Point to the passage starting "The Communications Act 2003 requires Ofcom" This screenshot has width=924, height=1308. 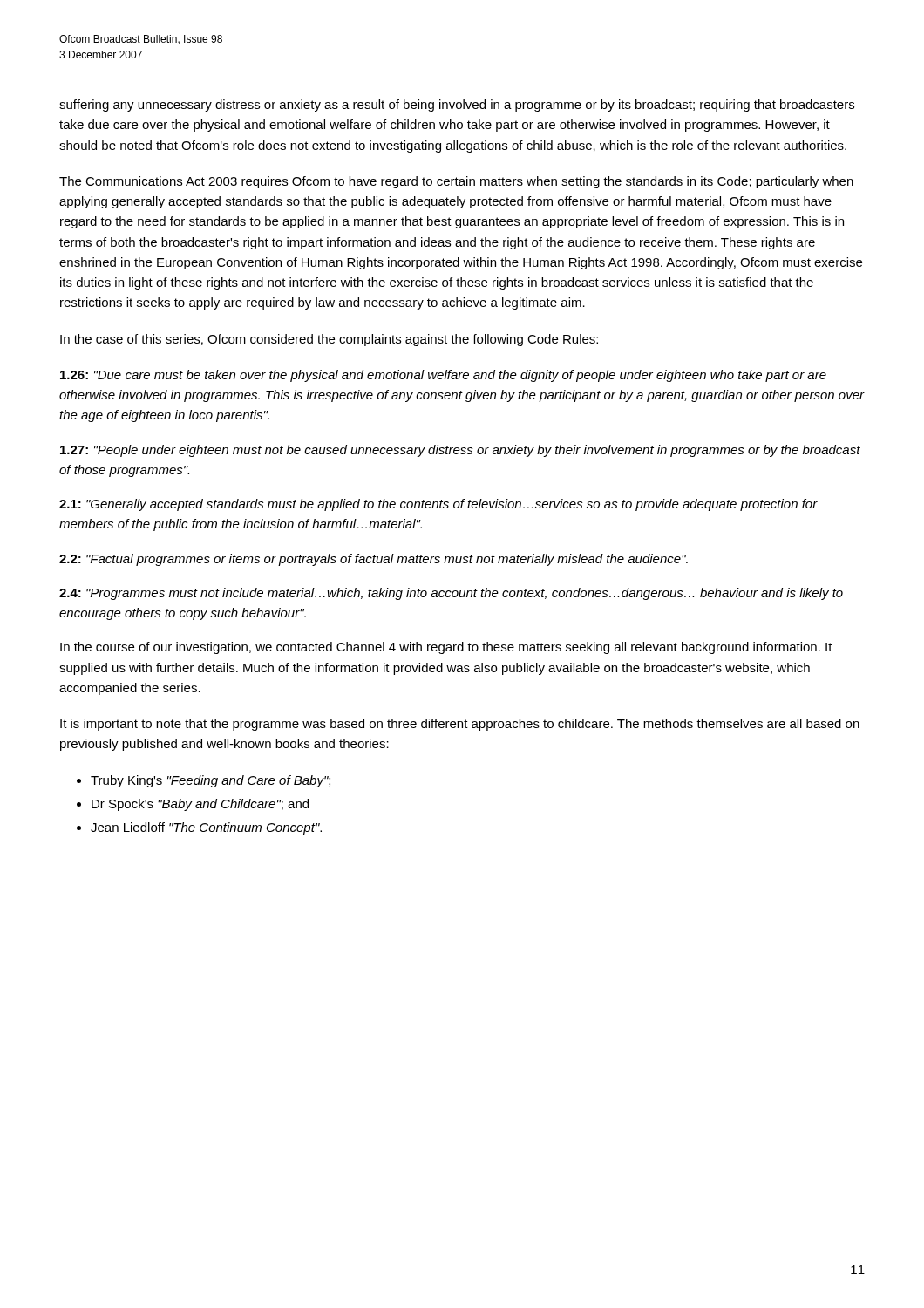461,242
